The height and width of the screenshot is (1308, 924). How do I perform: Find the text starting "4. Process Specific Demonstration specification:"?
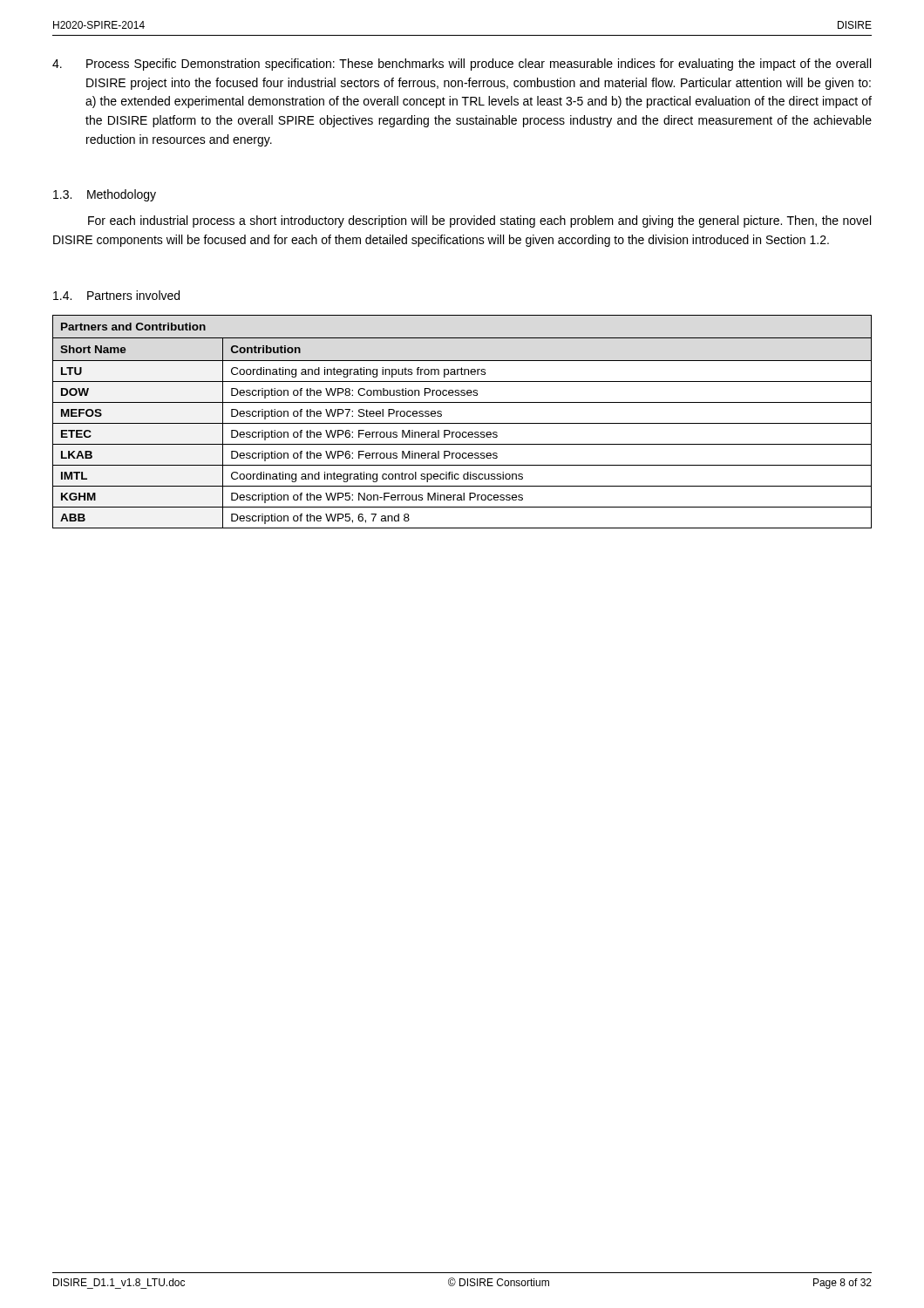(462, 102)
